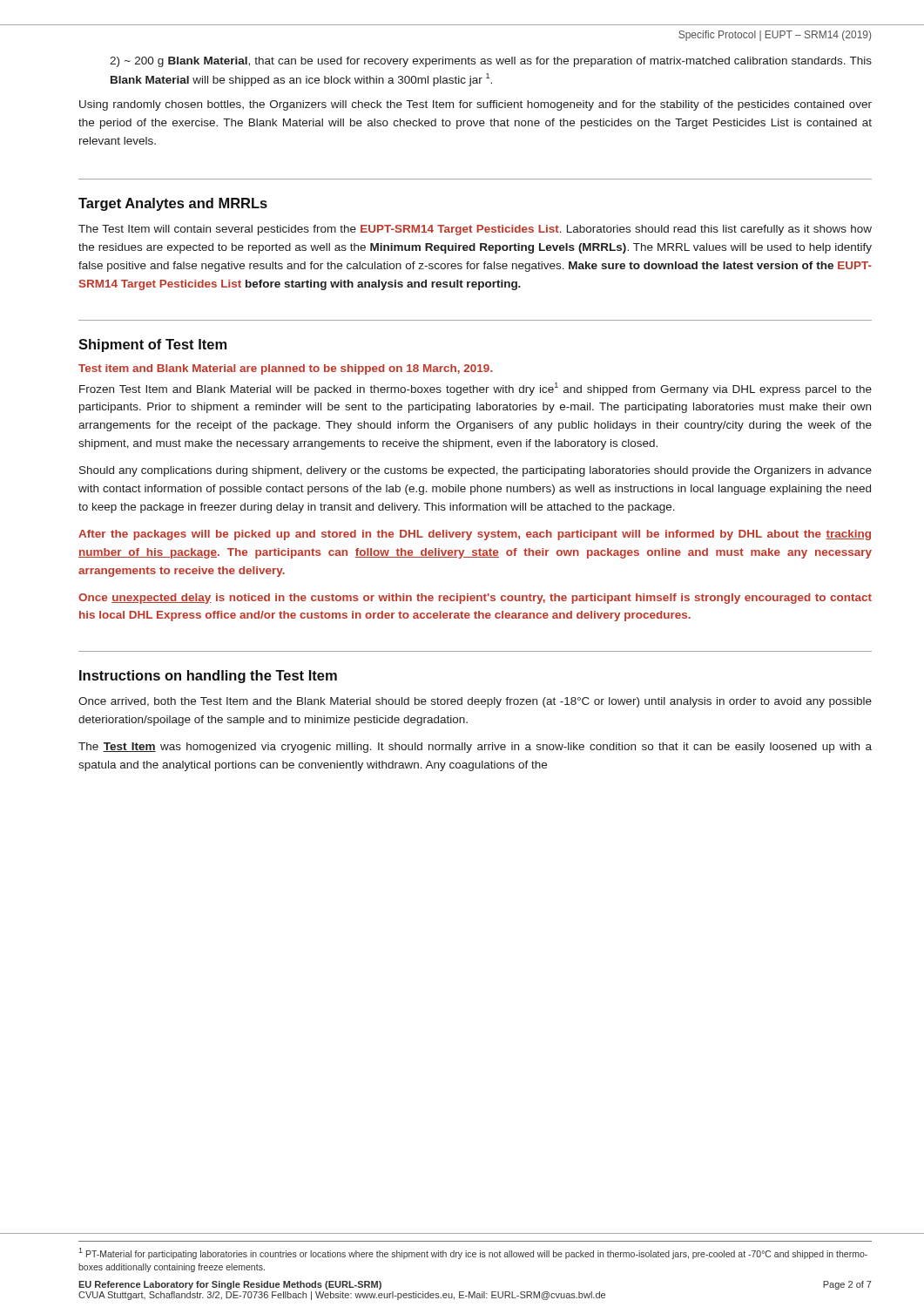924x1307 pixels.
Task: Navigate to the text starting "Shipment of Test Item"
Action: (153, 344)
